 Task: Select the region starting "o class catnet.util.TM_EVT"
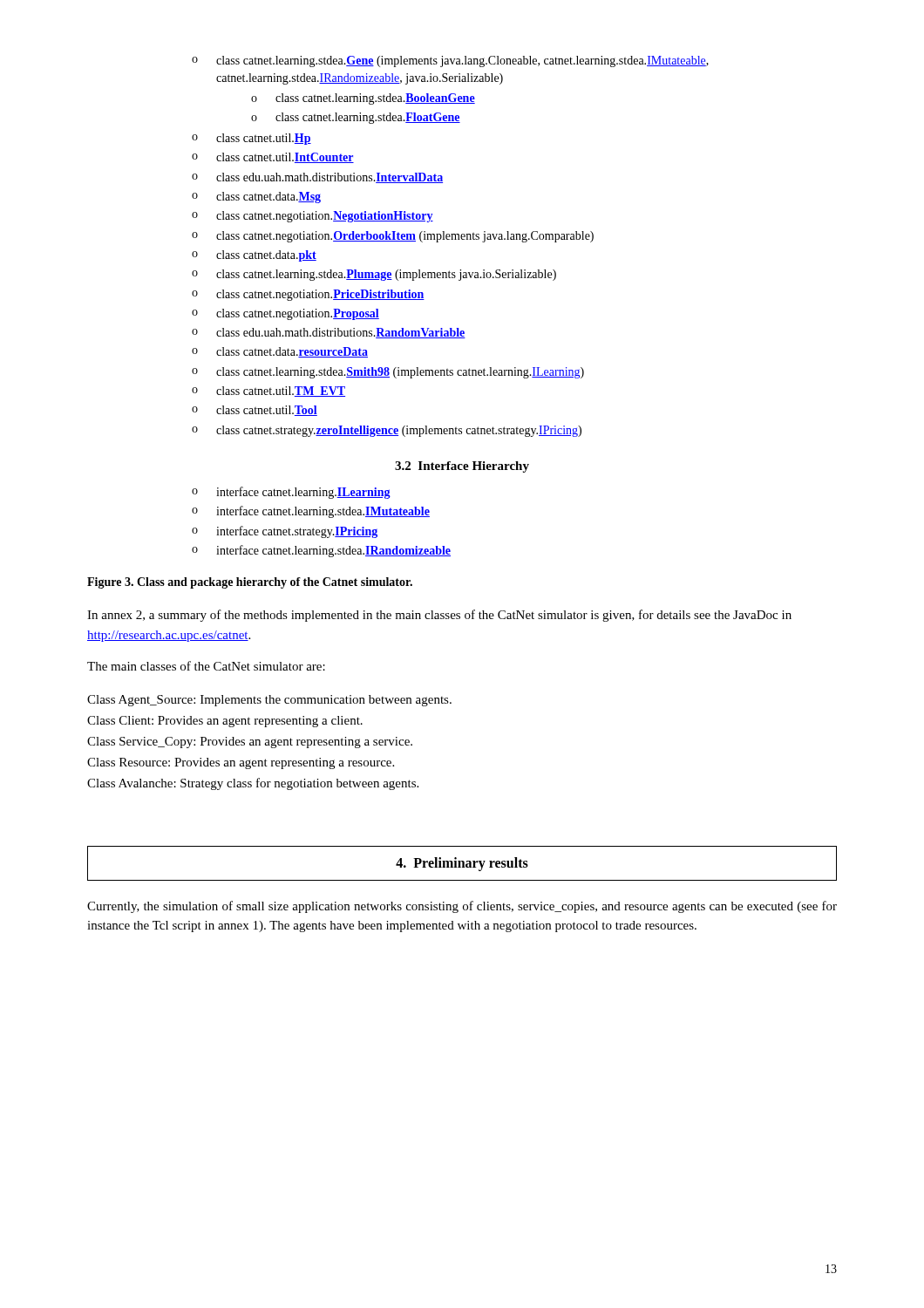(x=268, y=392)
